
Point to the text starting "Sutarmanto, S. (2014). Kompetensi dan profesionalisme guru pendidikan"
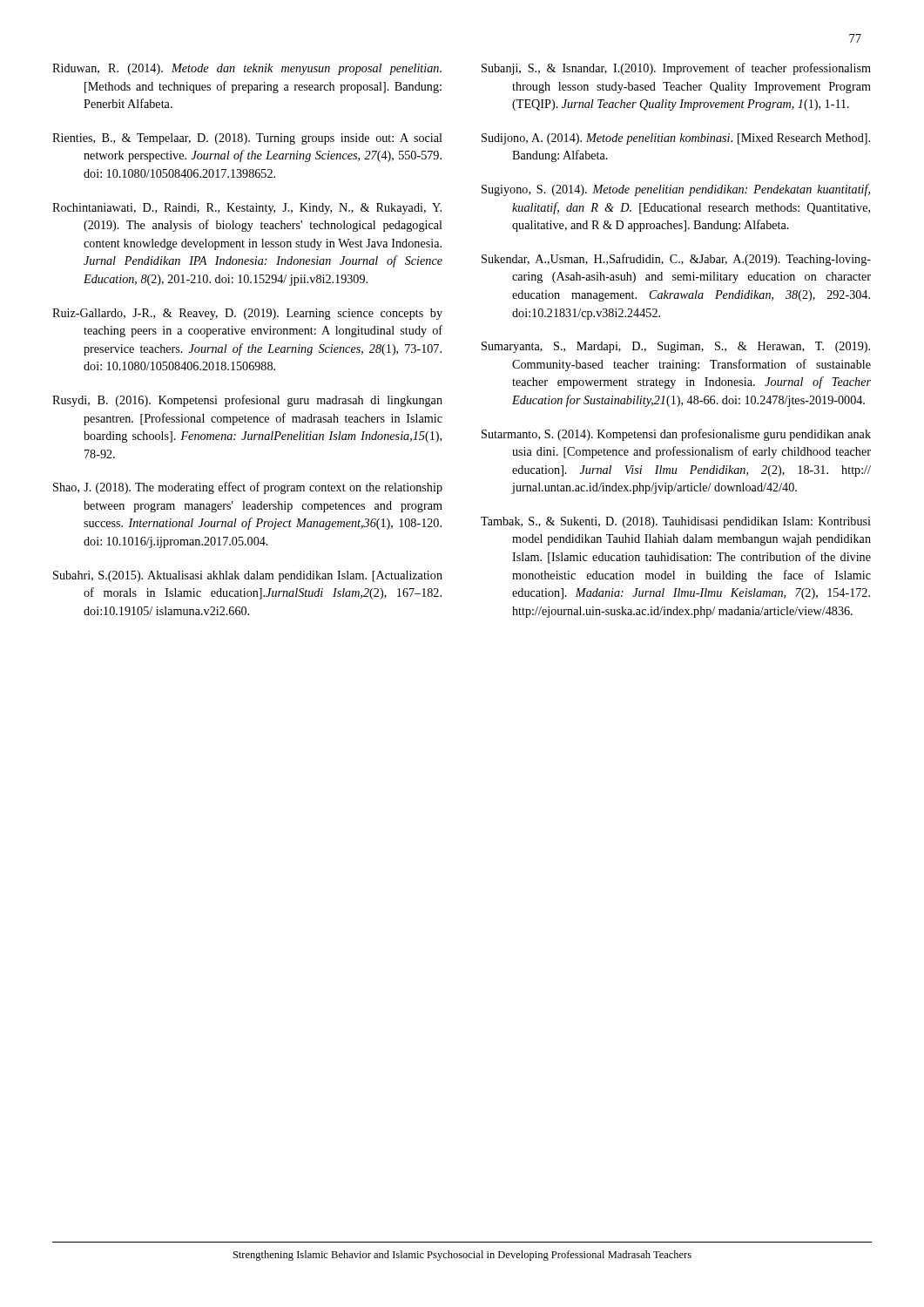pyautogui.click(x=676, y=460)
